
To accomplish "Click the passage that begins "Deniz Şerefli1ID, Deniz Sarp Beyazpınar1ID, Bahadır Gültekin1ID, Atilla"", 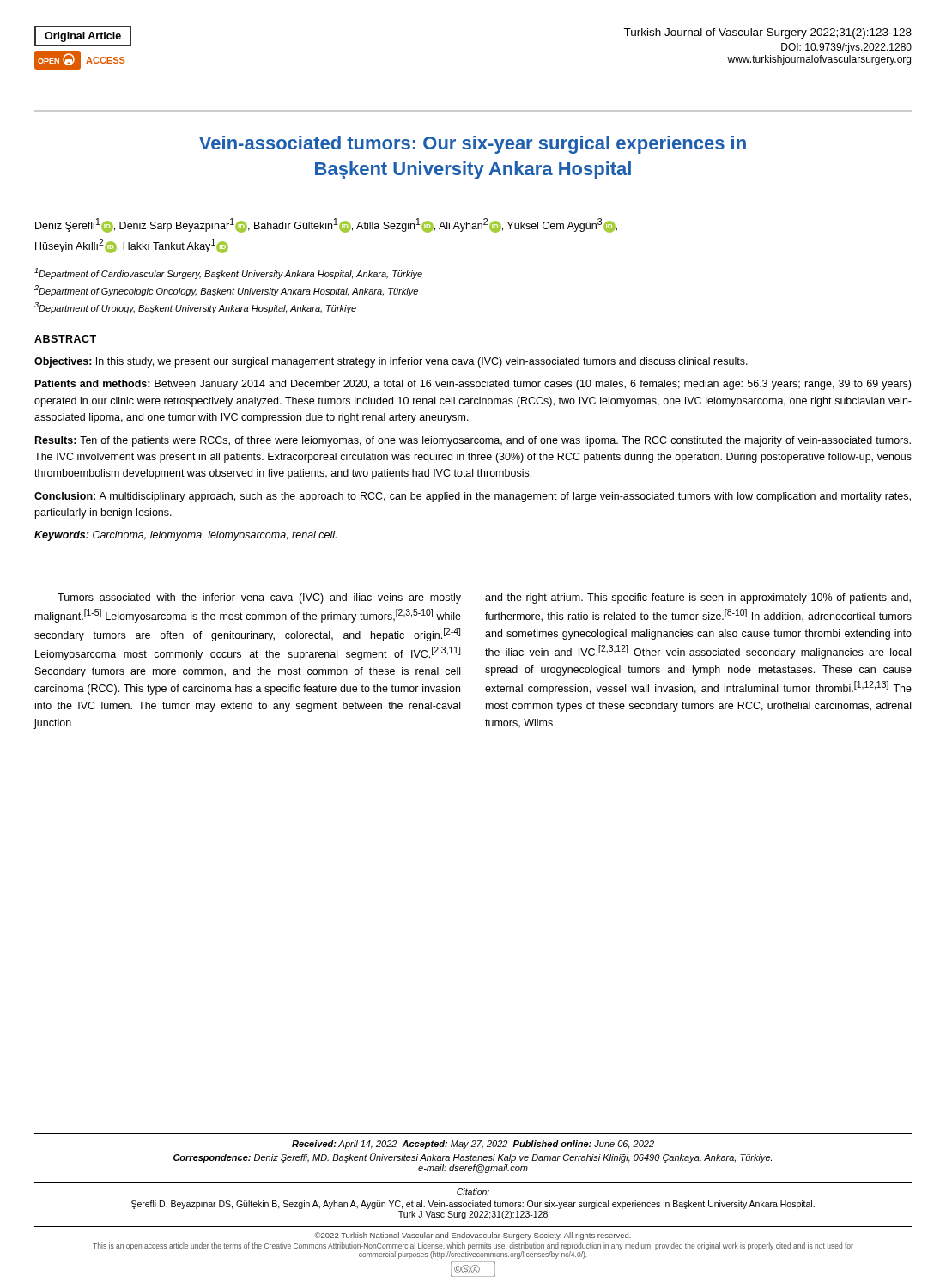I will pyautogui.click(x=326, y=235).
